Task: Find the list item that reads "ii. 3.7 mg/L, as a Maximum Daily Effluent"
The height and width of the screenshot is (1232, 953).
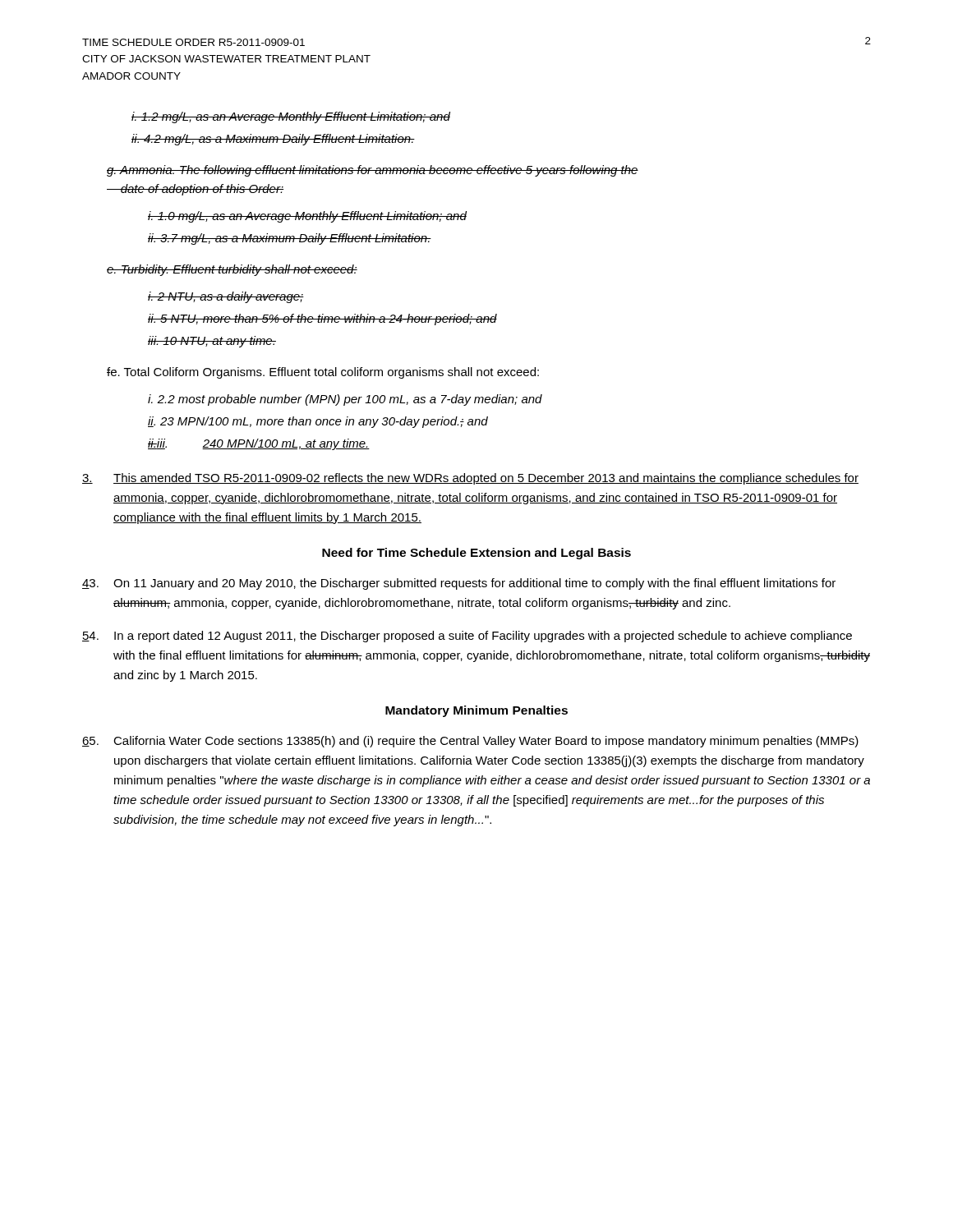Action: pos(289,238)
